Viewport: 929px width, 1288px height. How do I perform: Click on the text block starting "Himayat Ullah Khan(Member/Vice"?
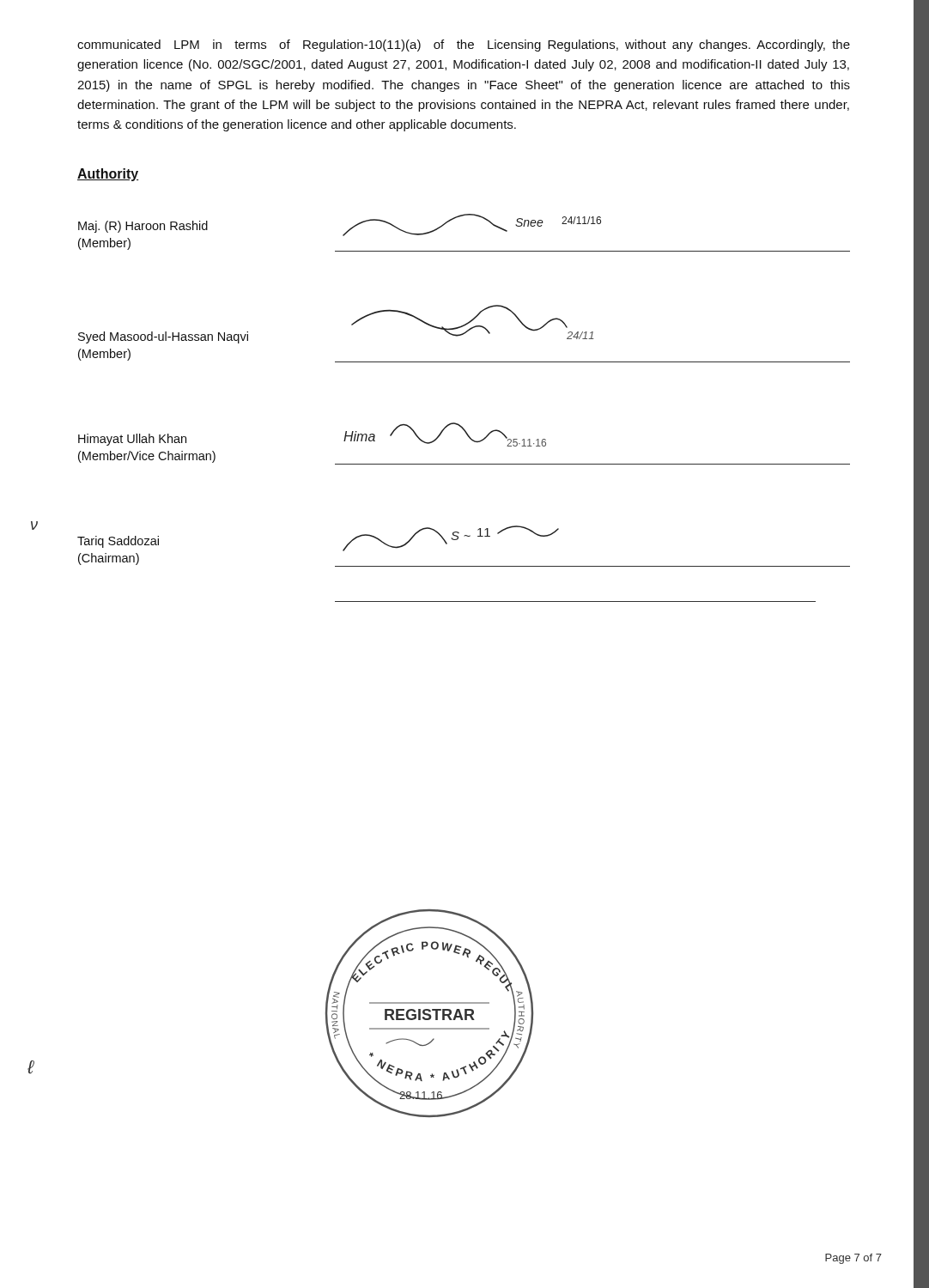[147, 447]
